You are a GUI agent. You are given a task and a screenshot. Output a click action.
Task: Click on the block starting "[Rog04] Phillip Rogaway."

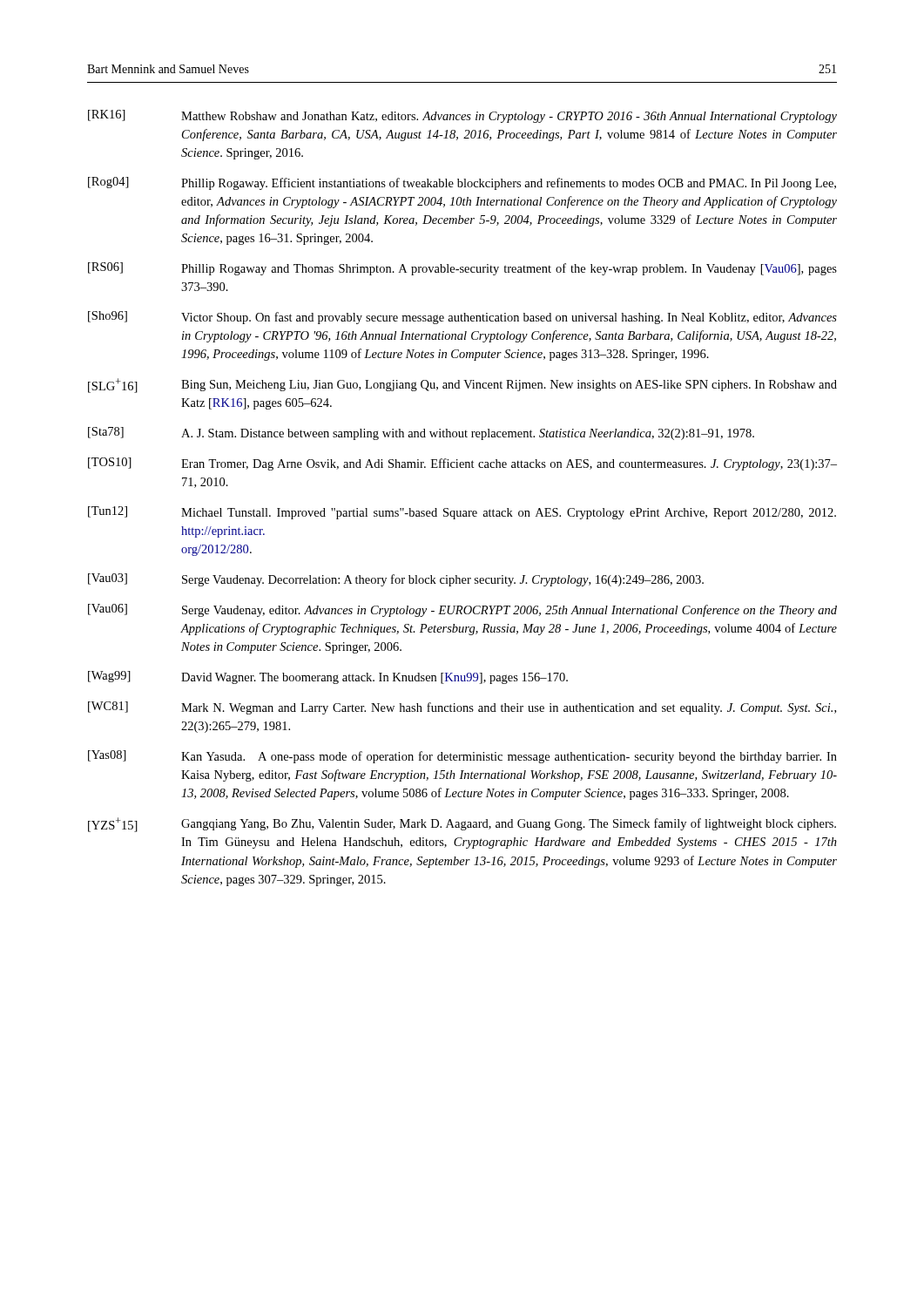(462, 211)
